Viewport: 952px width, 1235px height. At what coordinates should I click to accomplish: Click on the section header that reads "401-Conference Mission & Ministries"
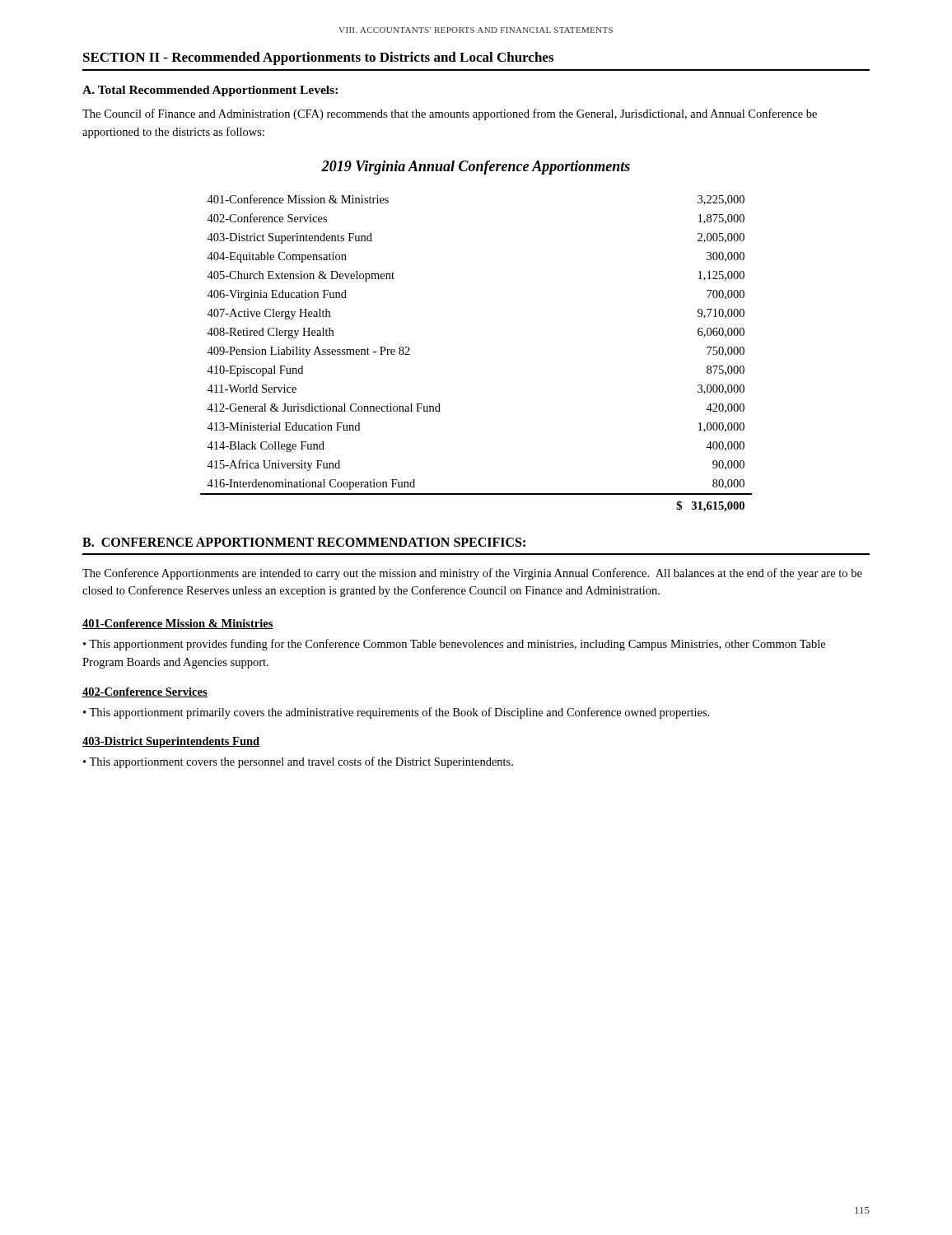pyautogui.click(x=178, y=623)
